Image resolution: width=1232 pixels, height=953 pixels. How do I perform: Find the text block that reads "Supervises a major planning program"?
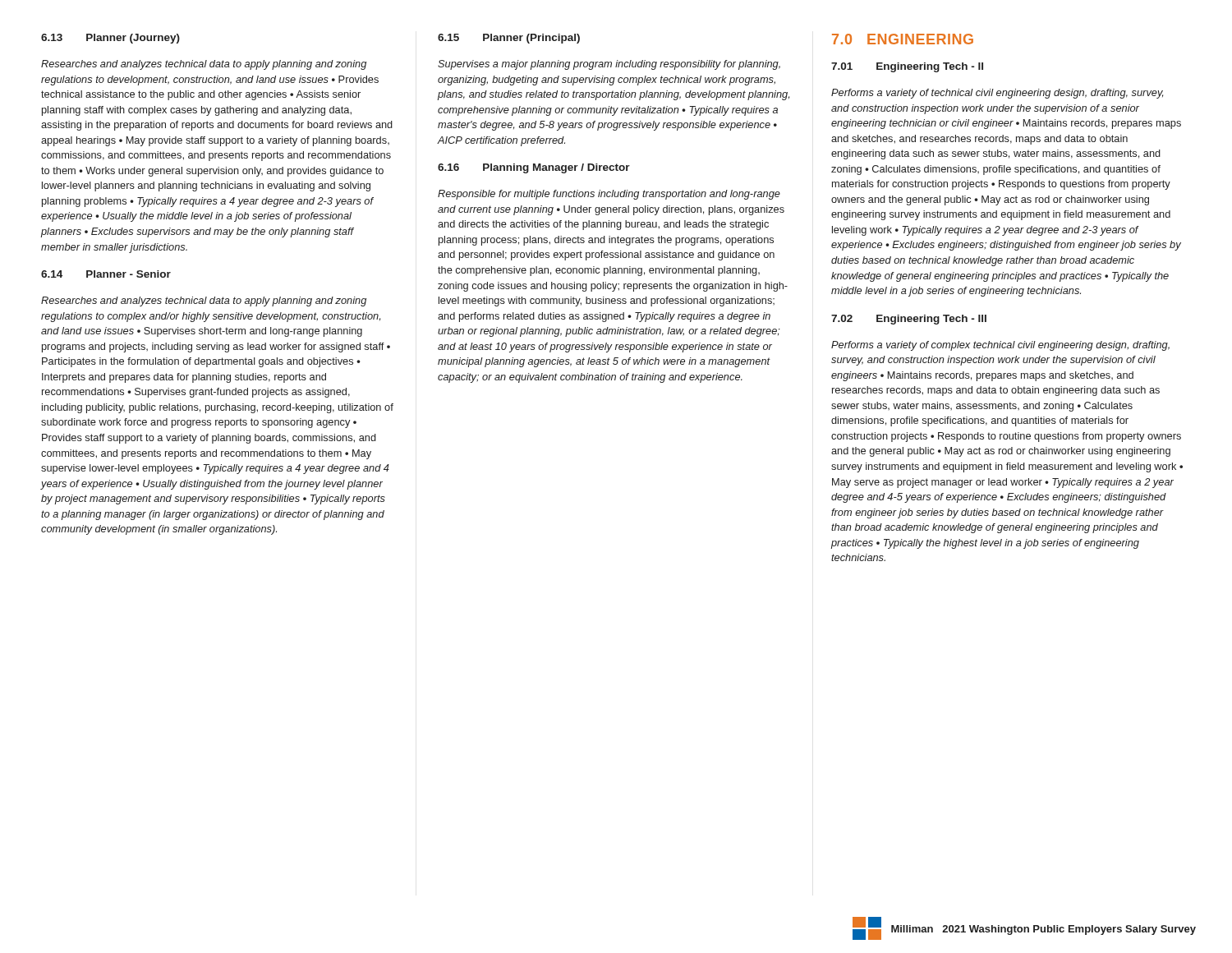click(614, 102)
